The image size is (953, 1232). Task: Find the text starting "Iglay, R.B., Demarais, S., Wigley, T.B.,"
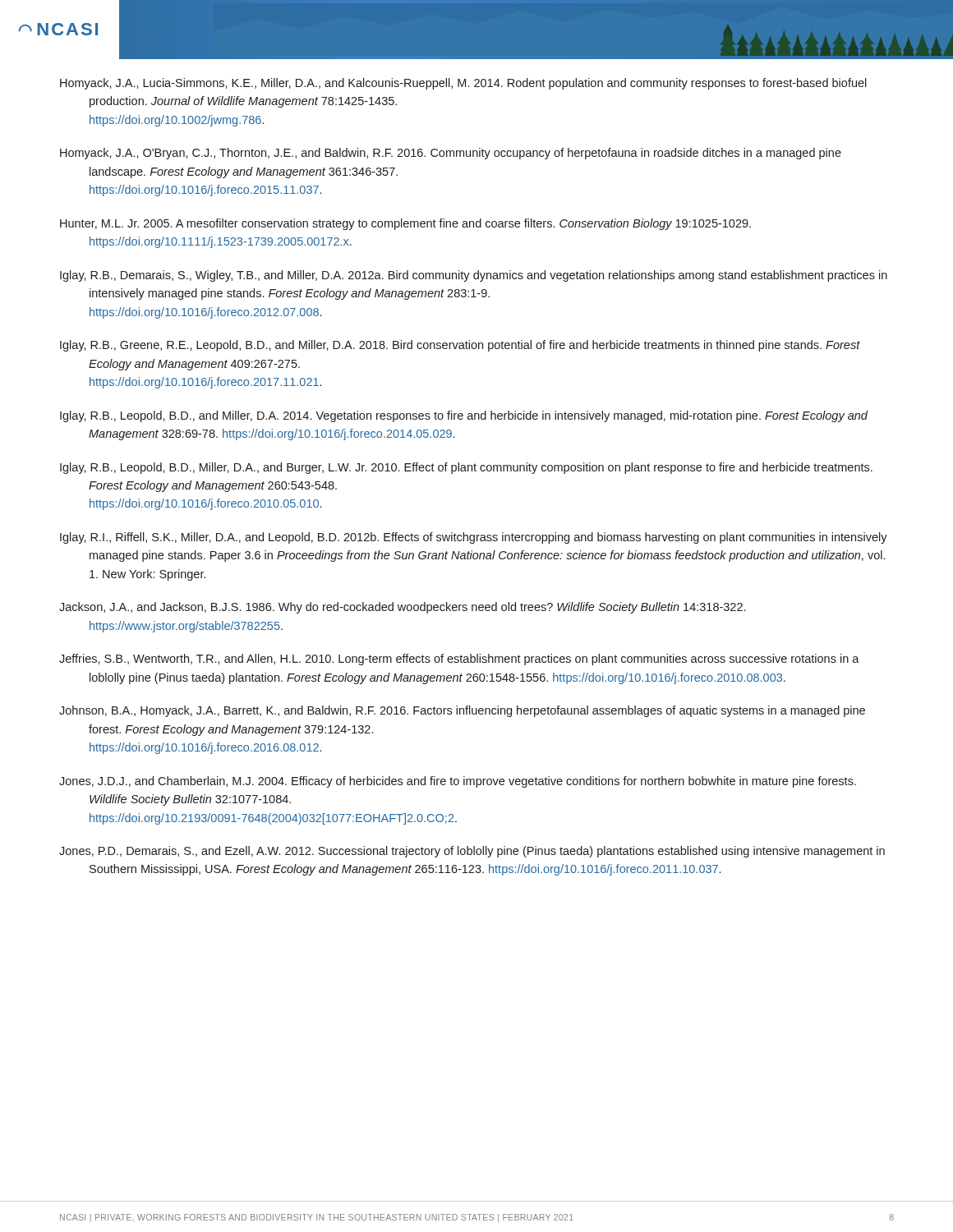pos(476,294)
